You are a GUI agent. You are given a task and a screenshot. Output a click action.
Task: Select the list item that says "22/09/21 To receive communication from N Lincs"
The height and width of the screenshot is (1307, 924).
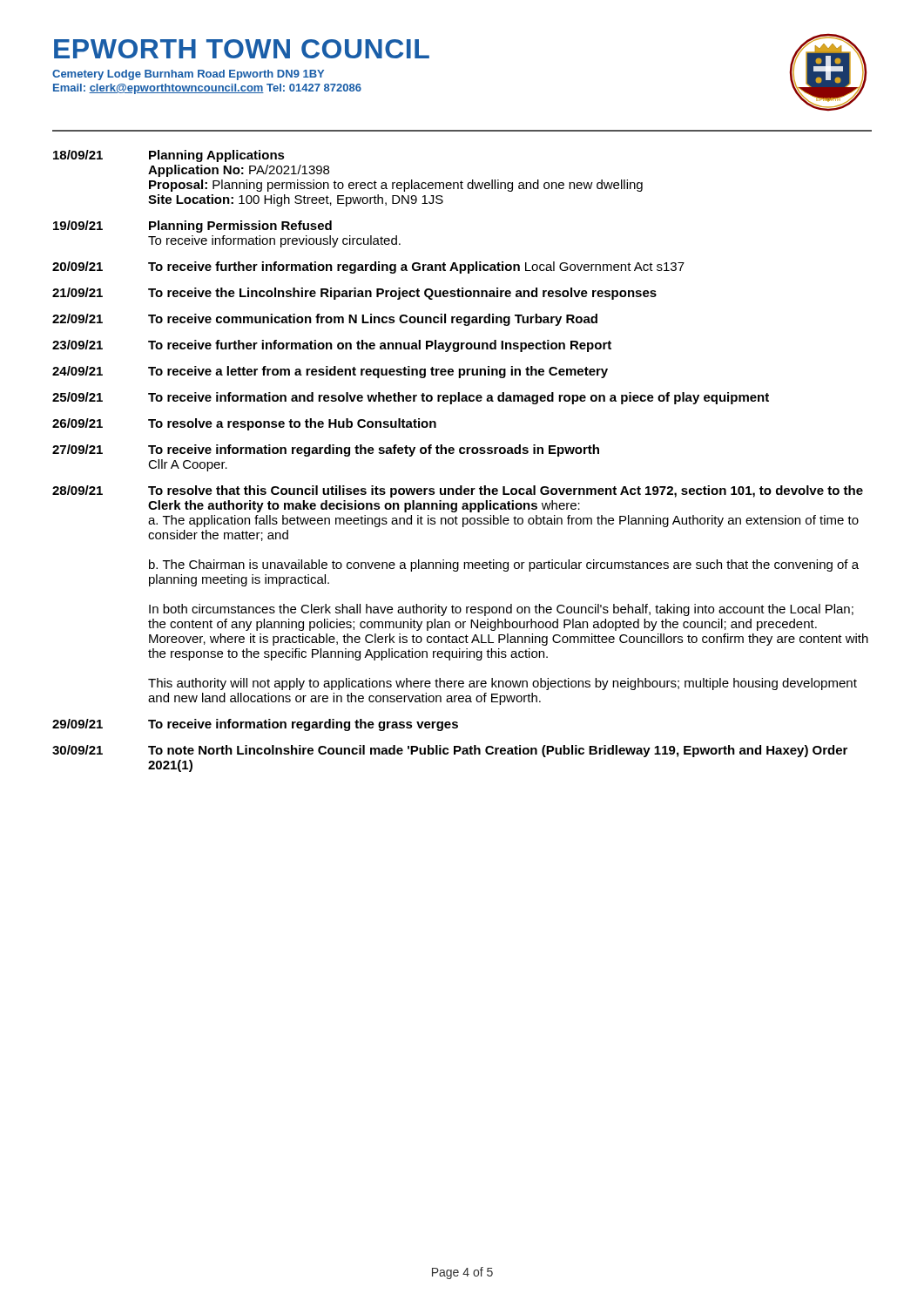point(462,318)
